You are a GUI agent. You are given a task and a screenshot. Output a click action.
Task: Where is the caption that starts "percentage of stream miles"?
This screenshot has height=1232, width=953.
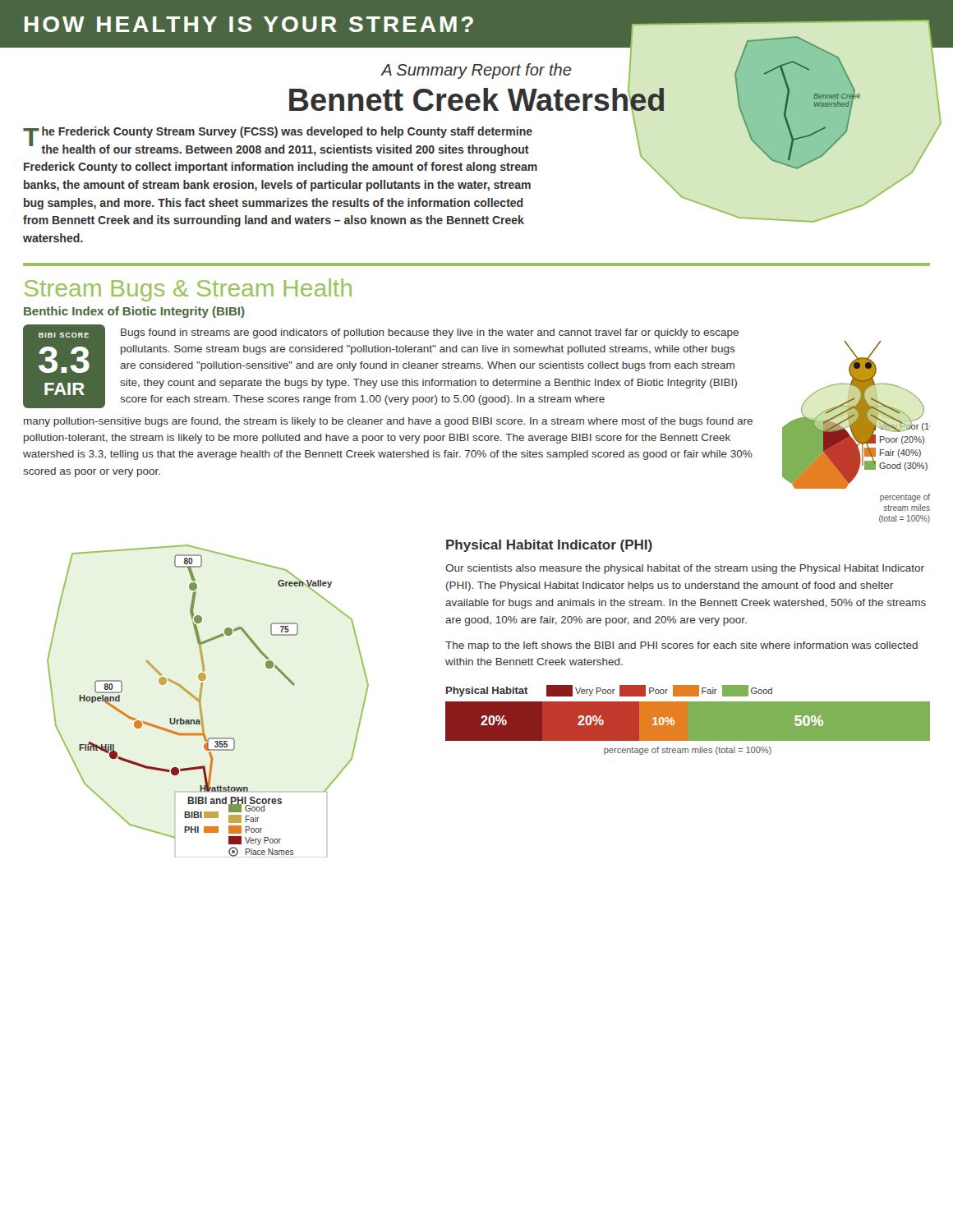pyautogui.click(x=688, y=750)
